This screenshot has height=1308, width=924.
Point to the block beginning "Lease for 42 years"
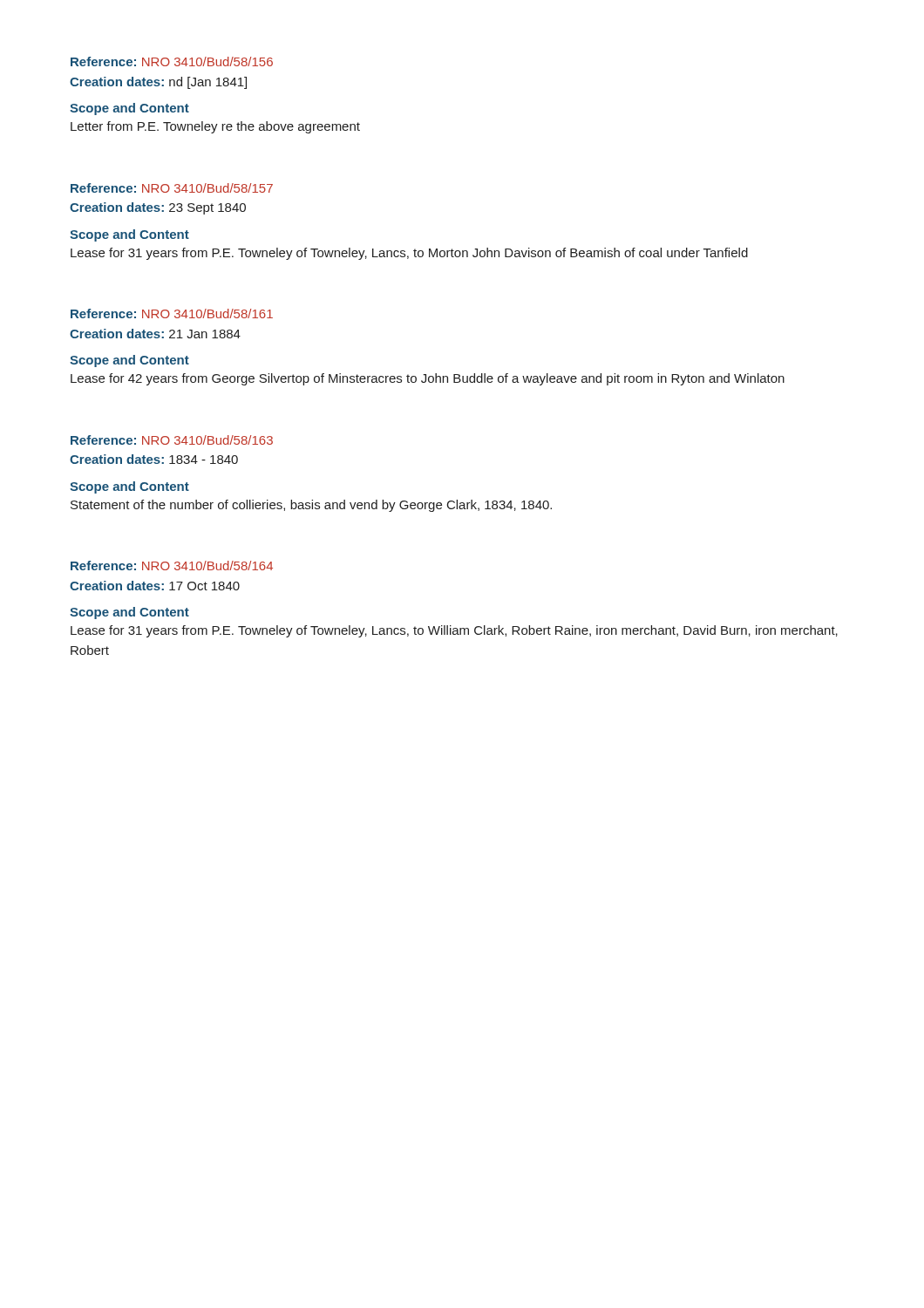[x=462, y=379]
